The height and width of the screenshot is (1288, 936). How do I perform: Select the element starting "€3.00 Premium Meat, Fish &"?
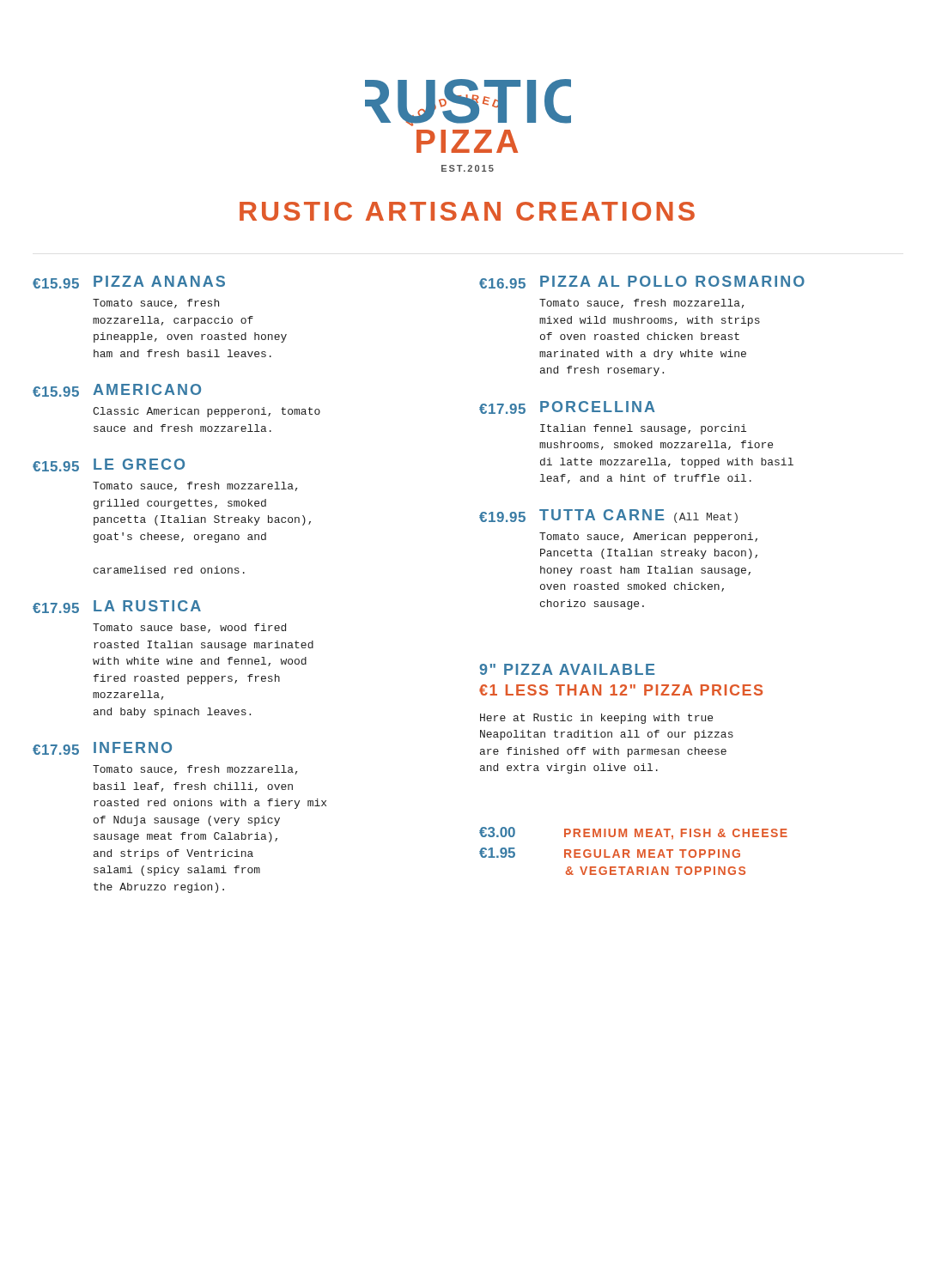pyautogui.click(x=634, y=833)
